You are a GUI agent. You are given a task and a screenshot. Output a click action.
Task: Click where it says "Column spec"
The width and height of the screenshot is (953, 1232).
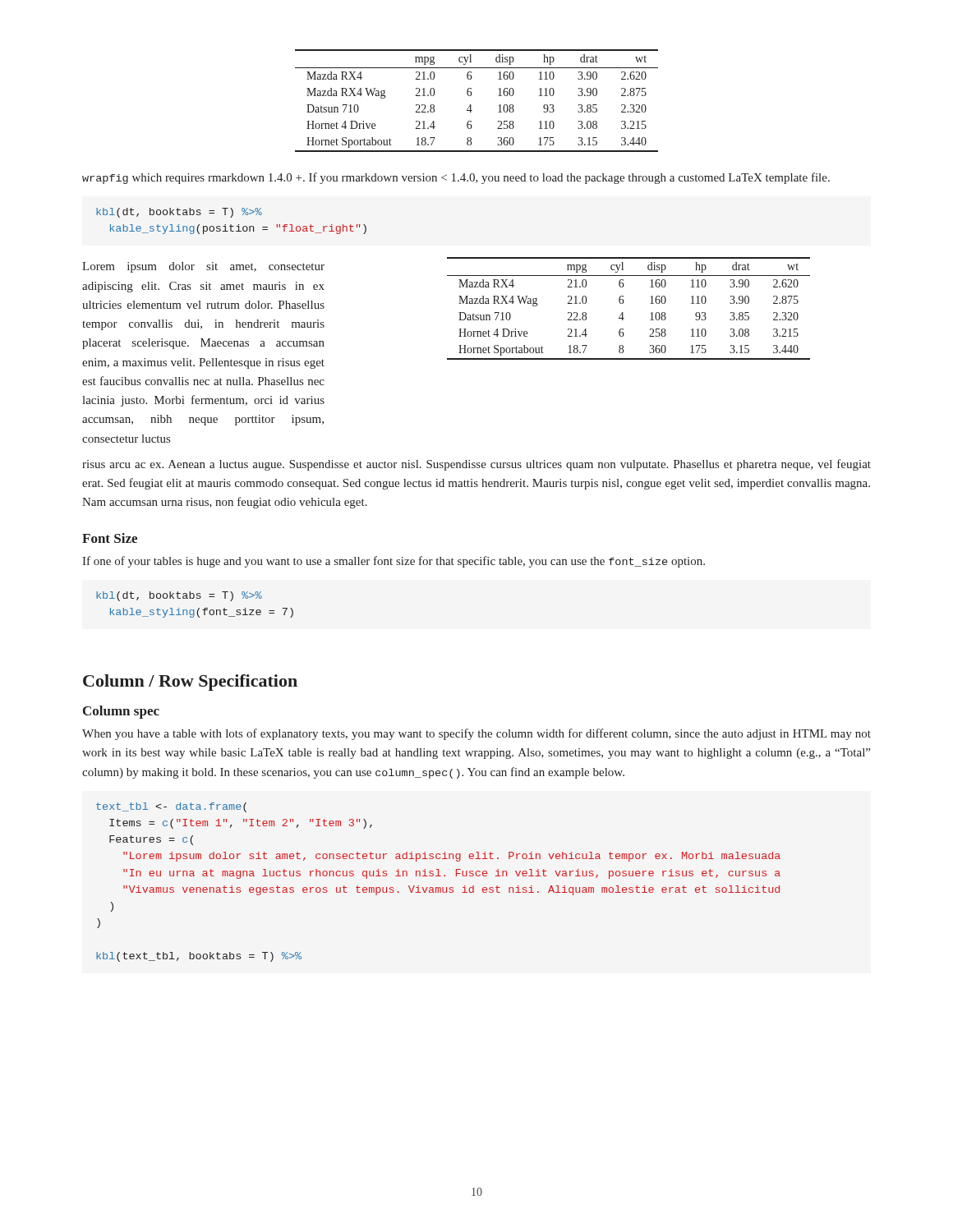[x=121, y=711]
